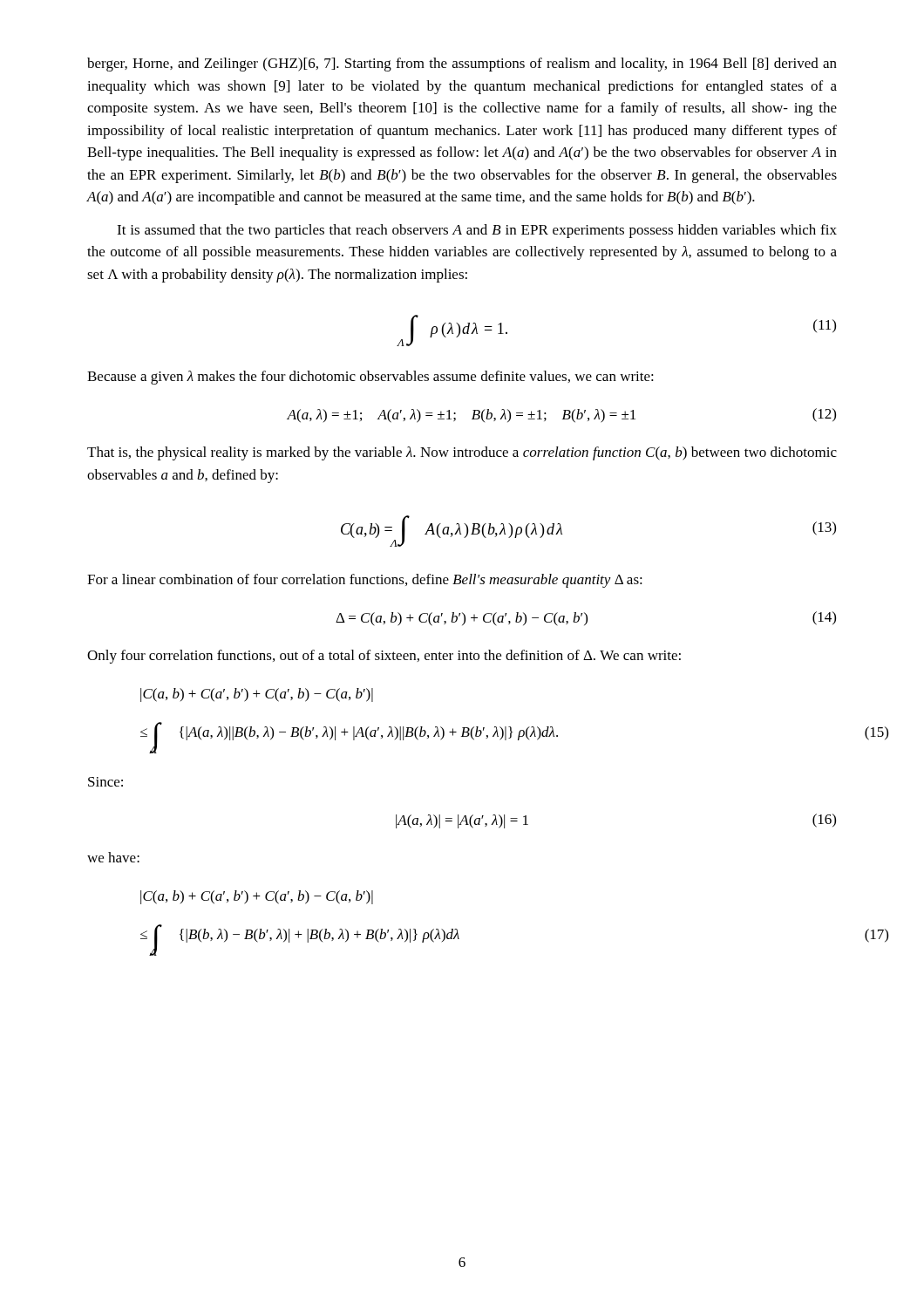Find the block on this page that starts "Only four correlation functions, out"

[385, 655]
